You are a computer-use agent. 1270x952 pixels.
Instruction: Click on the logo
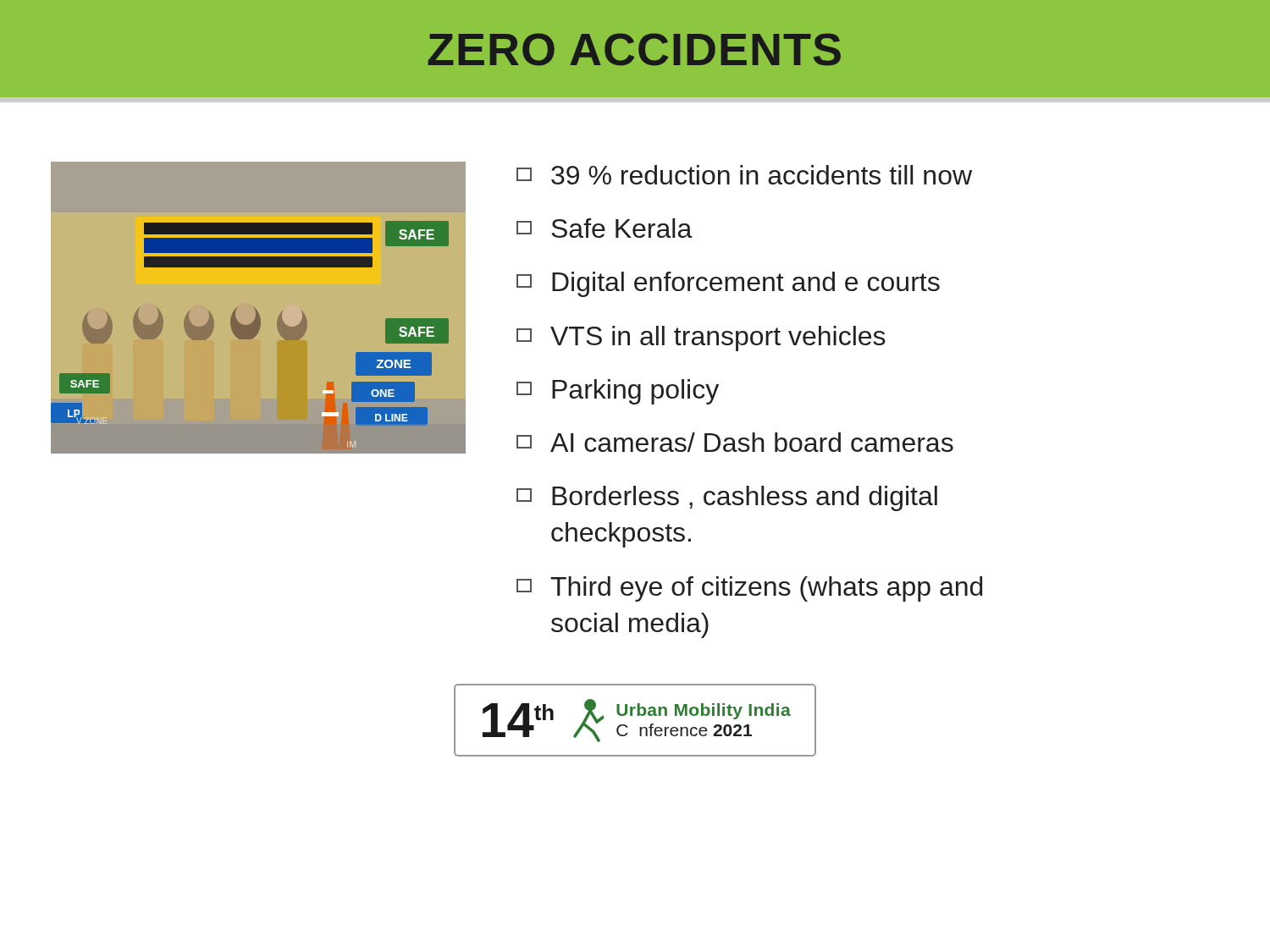[635, 720]
